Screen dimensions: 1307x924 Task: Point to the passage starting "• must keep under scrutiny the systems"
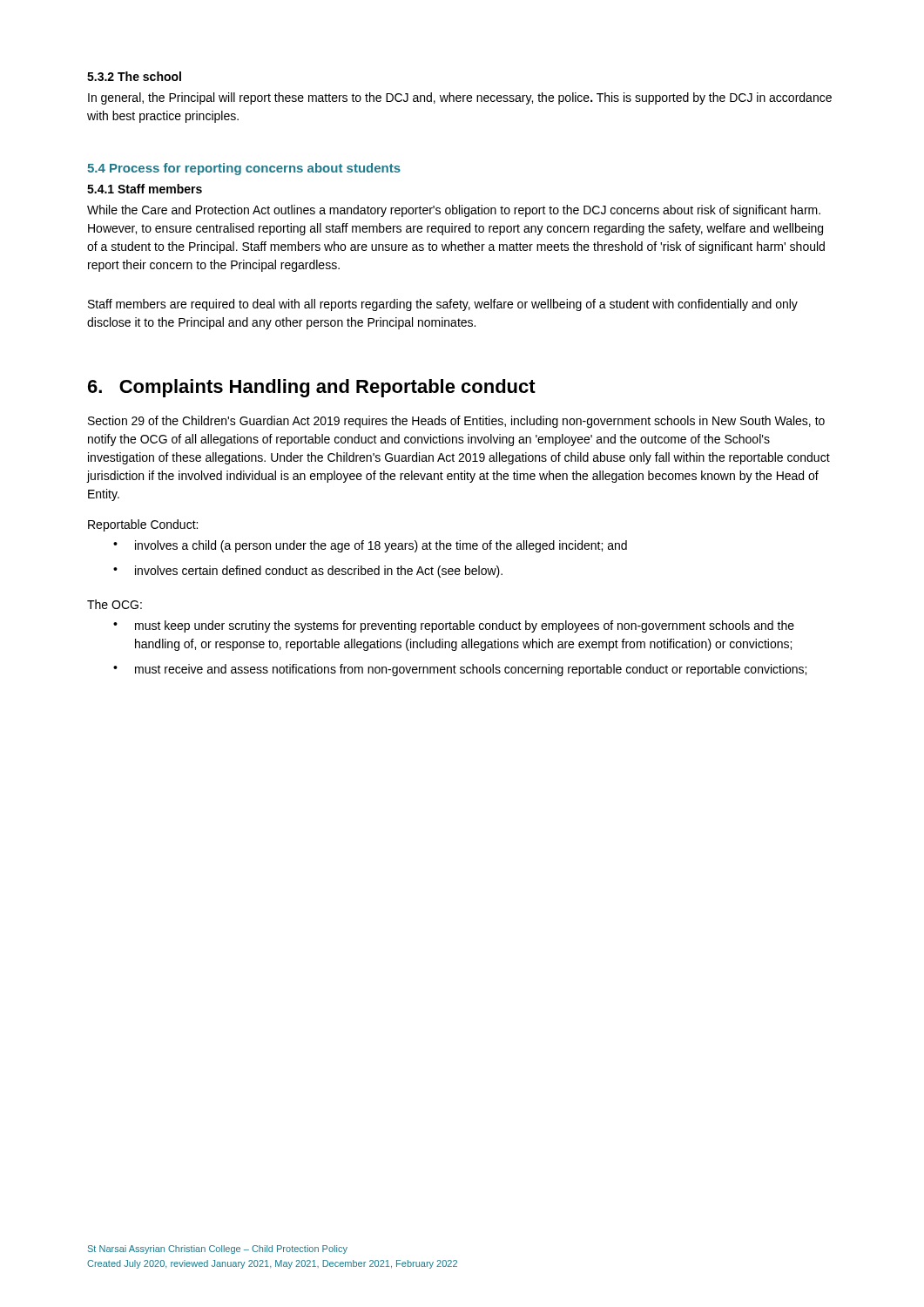pyautogui.click(x=475, y=635)
